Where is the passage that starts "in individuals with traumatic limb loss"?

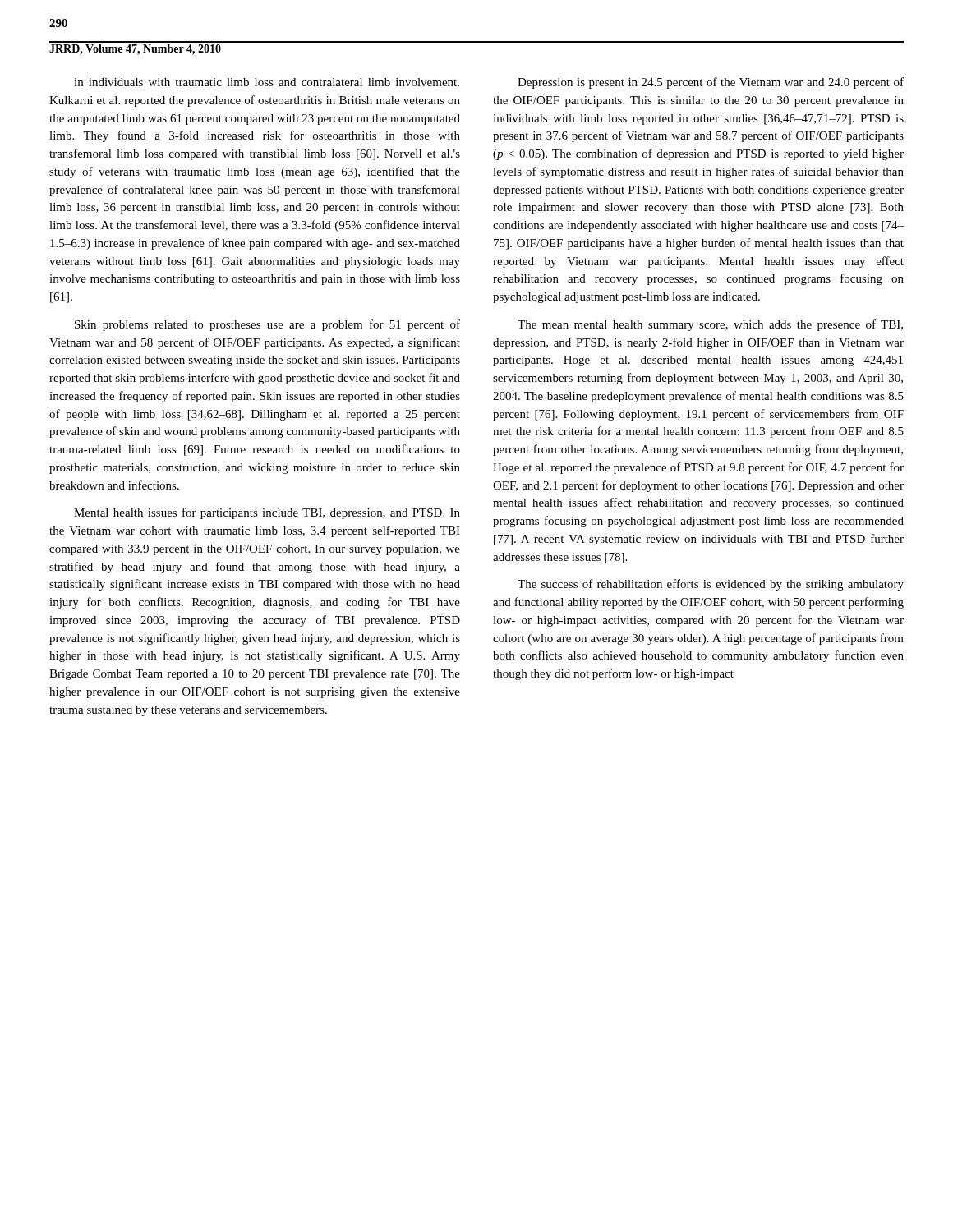(255, 189)
